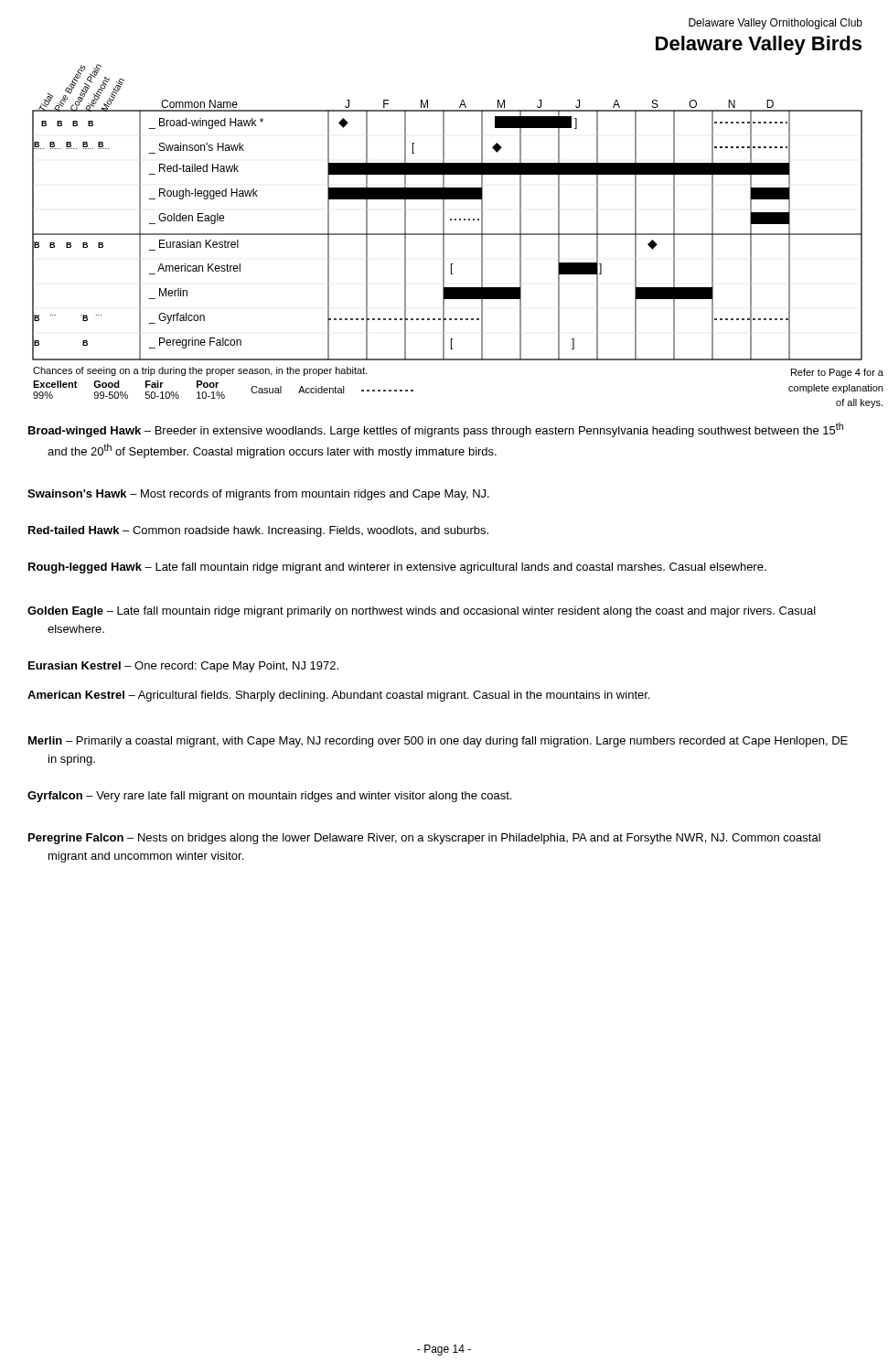Screen dimensions: 1372x888
Task: Click on the text block starting "Swainson's Hawk – Most records of migrants from"
Action: pos(444,494)
